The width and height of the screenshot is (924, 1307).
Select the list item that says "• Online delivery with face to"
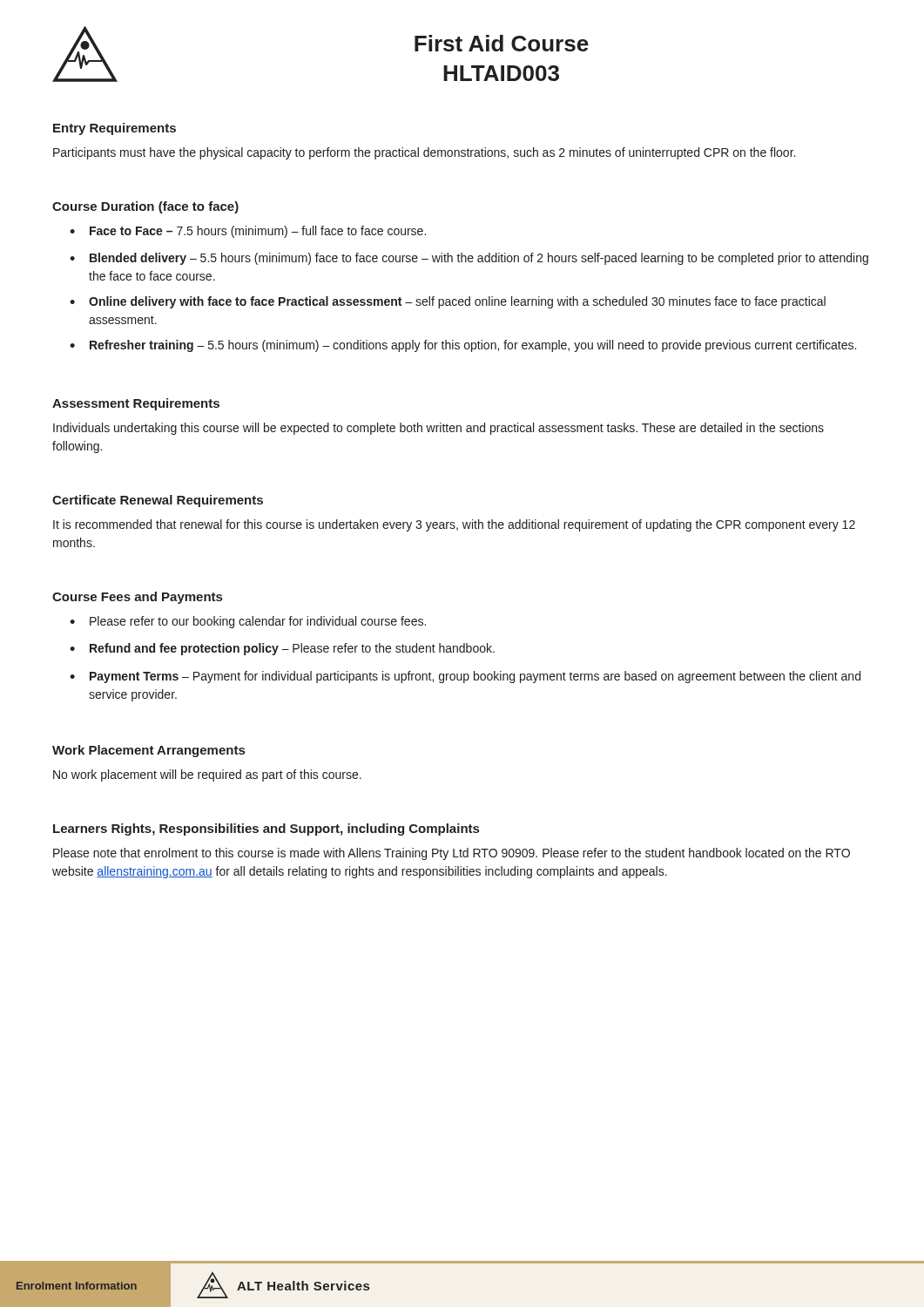(471, 311)
